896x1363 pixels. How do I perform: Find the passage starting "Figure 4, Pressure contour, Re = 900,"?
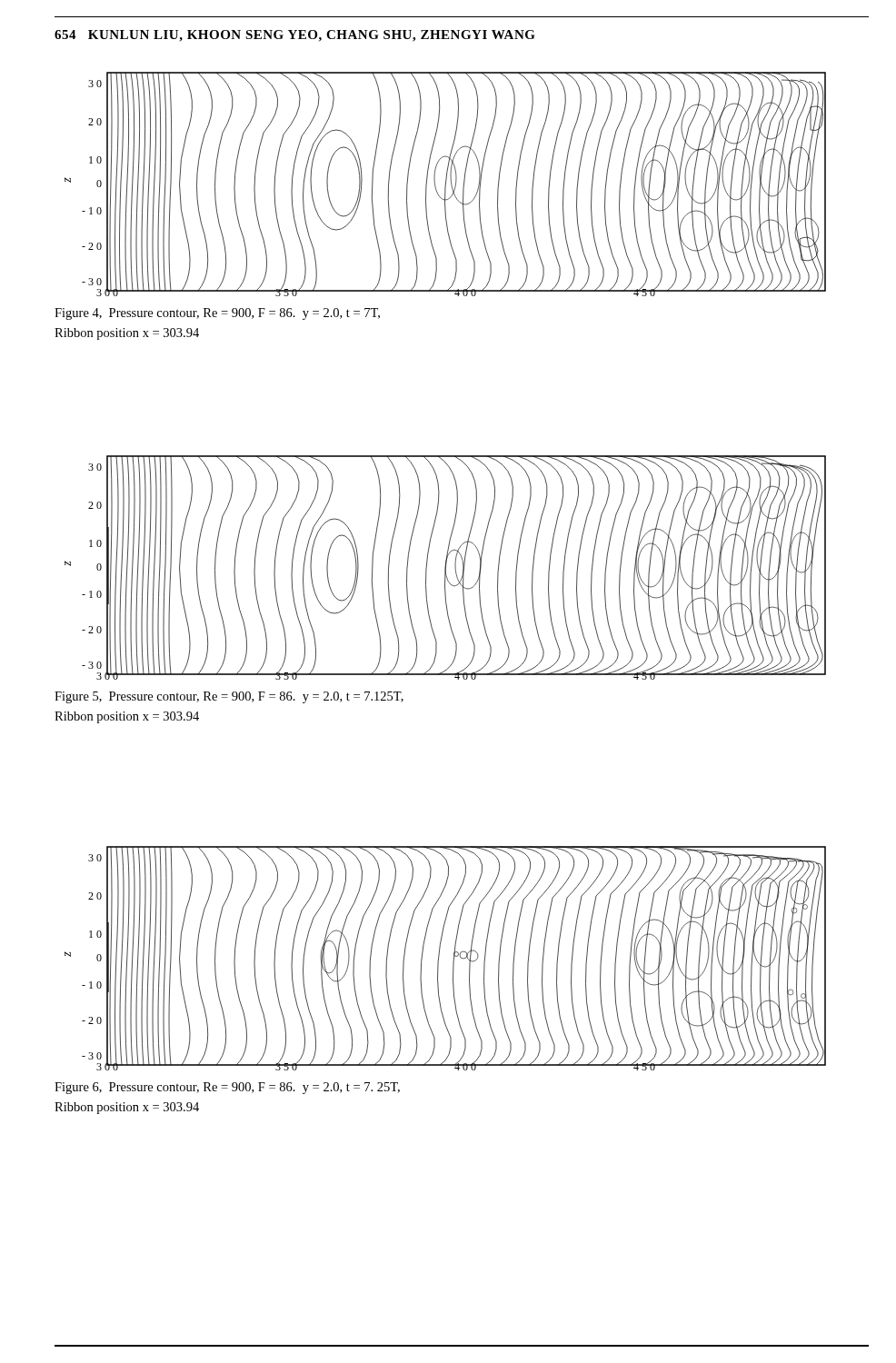point(218,322)
